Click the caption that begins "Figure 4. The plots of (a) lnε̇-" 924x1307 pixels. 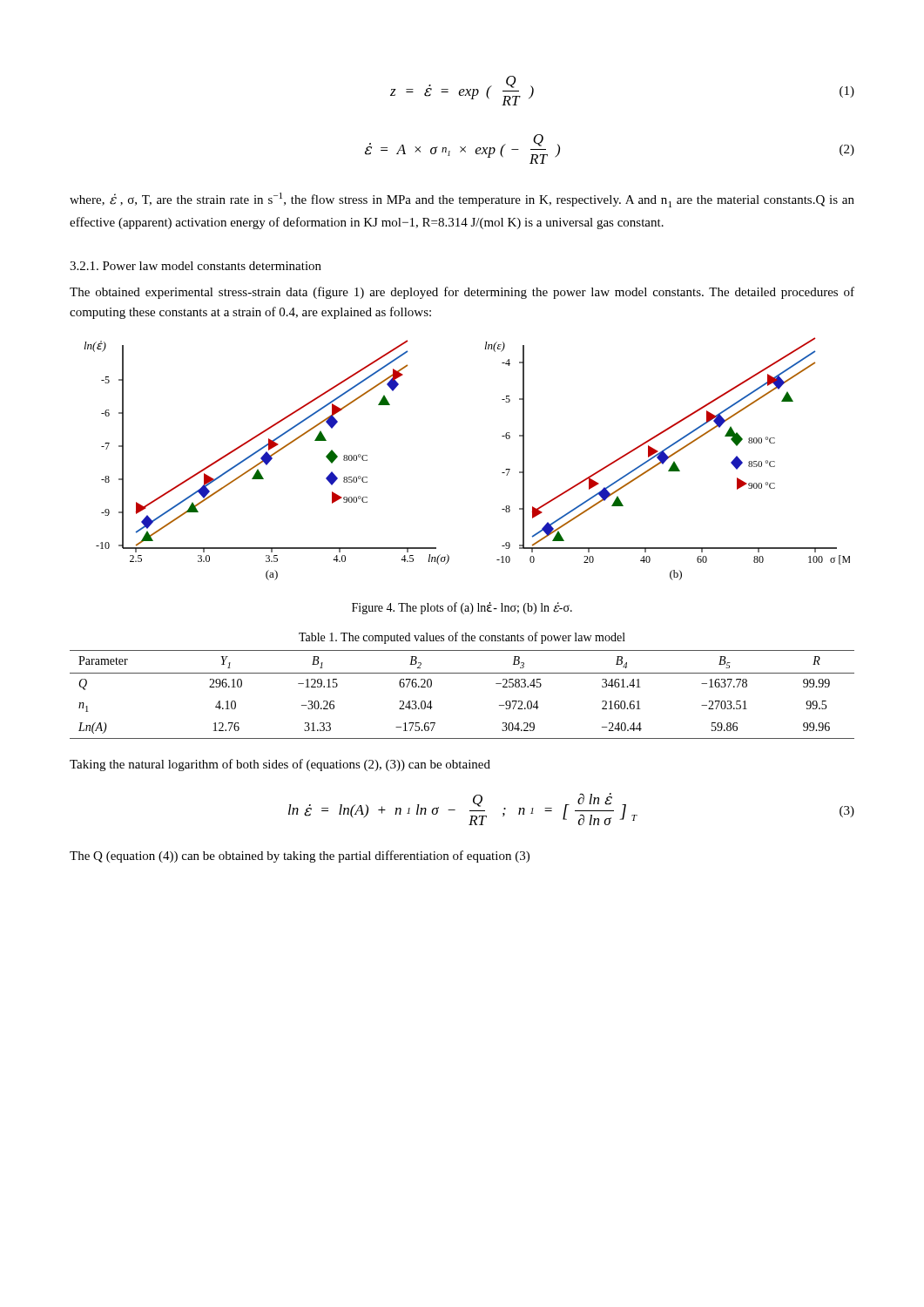pos(462,607)
